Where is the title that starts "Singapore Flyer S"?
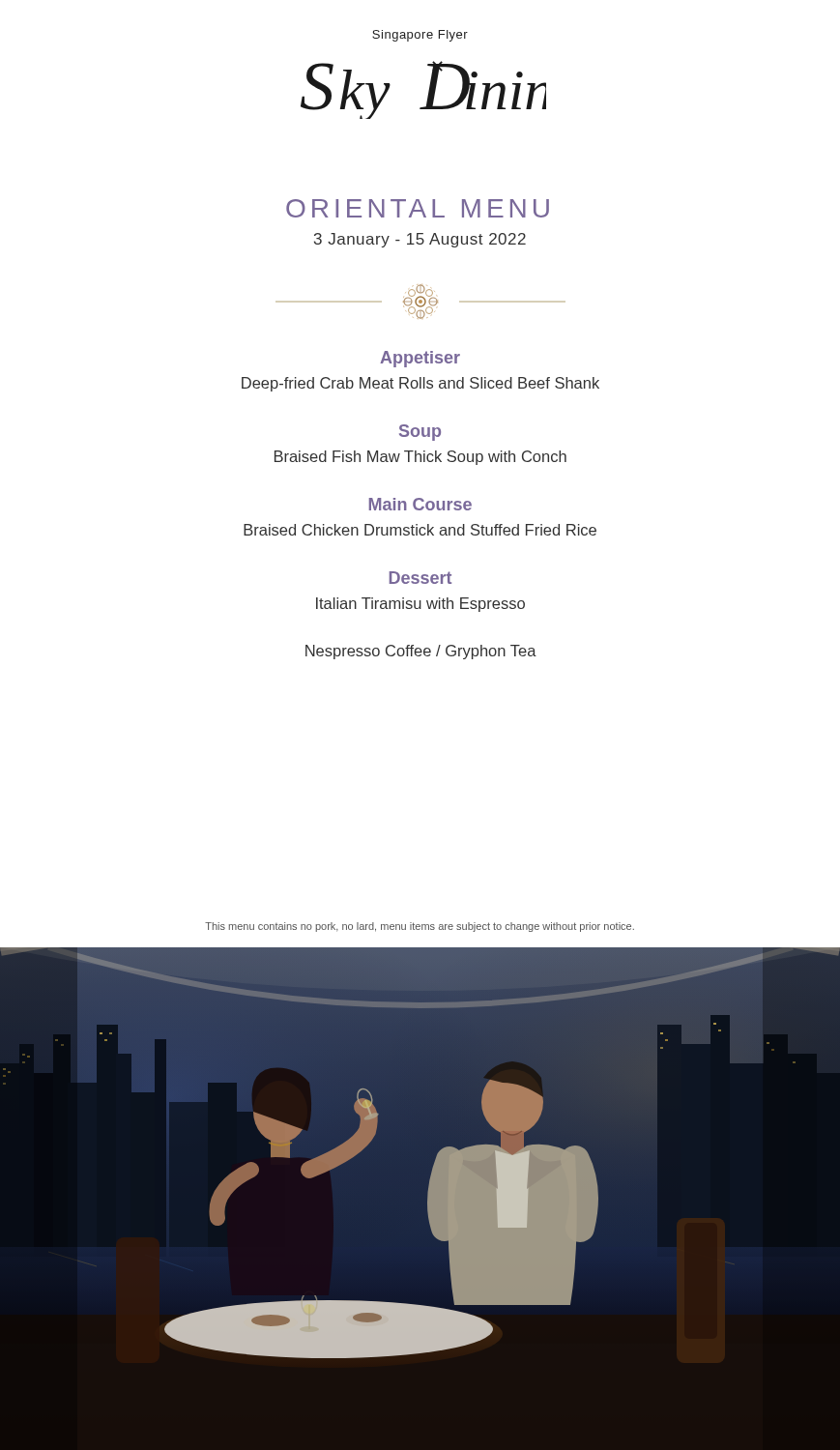The height and width of the screenshot is (1450, 840). click(420, 73)
